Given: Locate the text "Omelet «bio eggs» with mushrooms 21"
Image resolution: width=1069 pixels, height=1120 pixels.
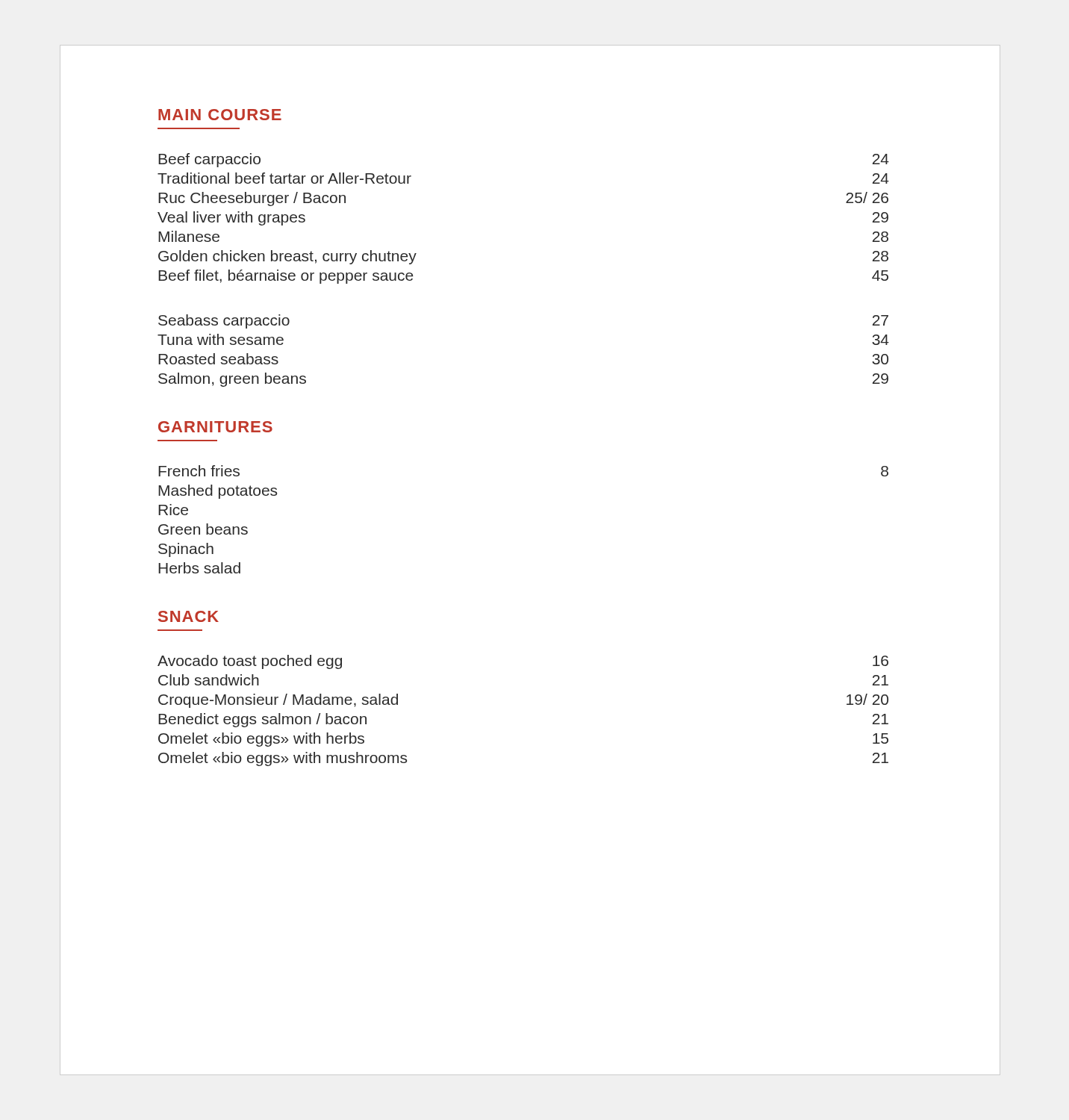Looking at the screenshot, I should tap(284, 759).
